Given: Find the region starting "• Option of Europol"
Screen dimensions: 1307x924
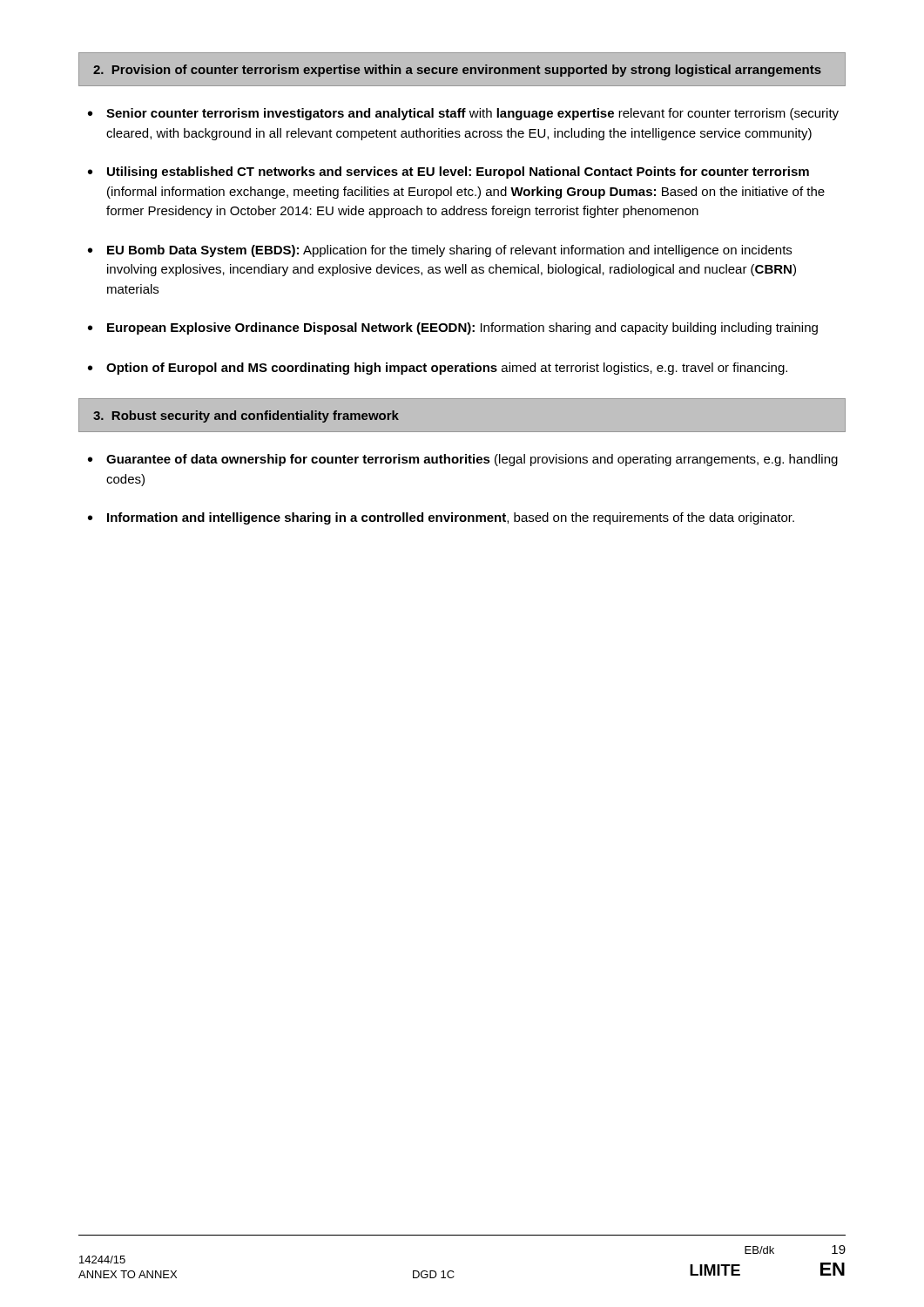Looking at the screenshot, I should 438,369.
